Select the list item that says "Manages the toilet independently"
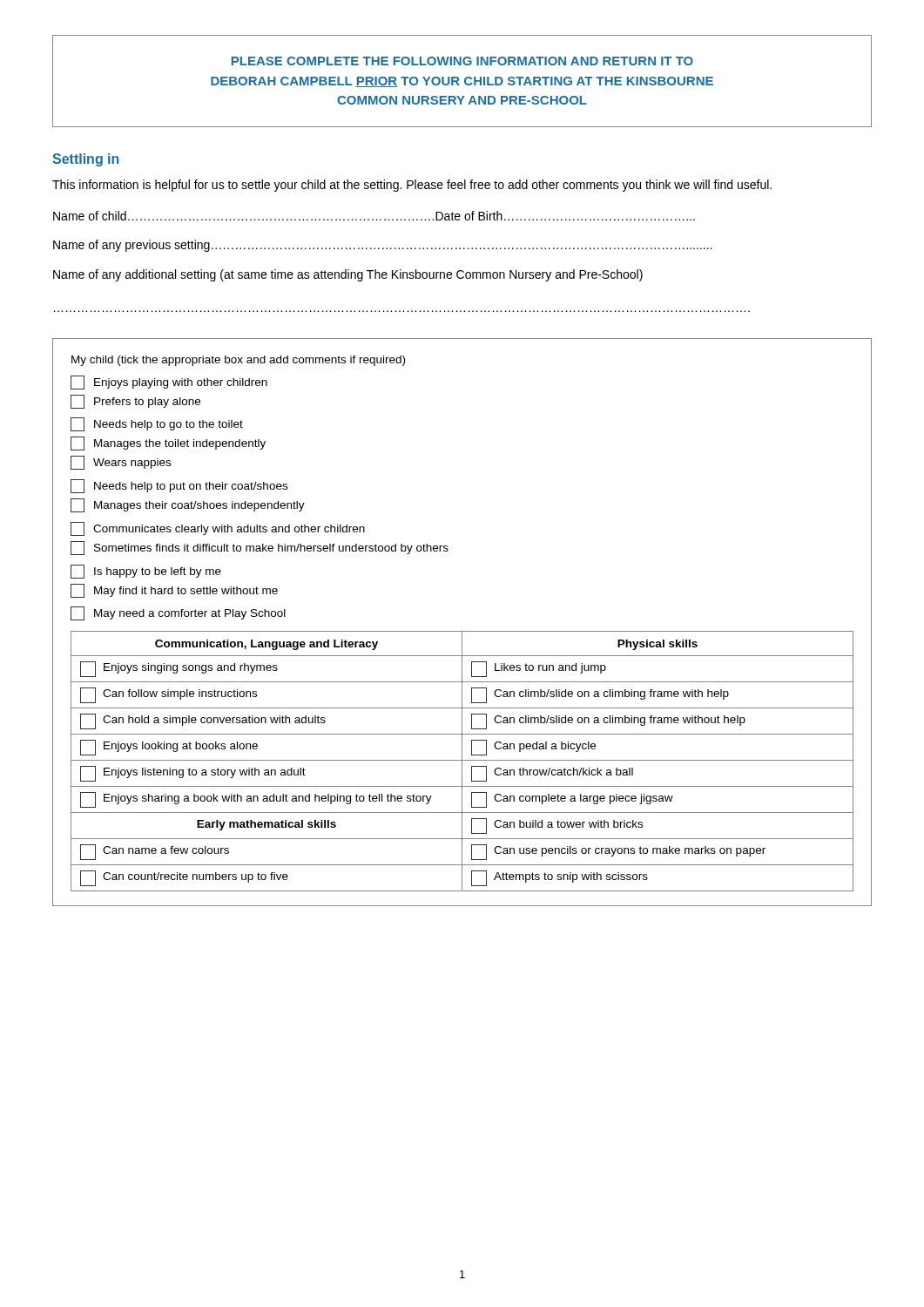Viewport: 924px width, 1307px height. click(168, 444)
